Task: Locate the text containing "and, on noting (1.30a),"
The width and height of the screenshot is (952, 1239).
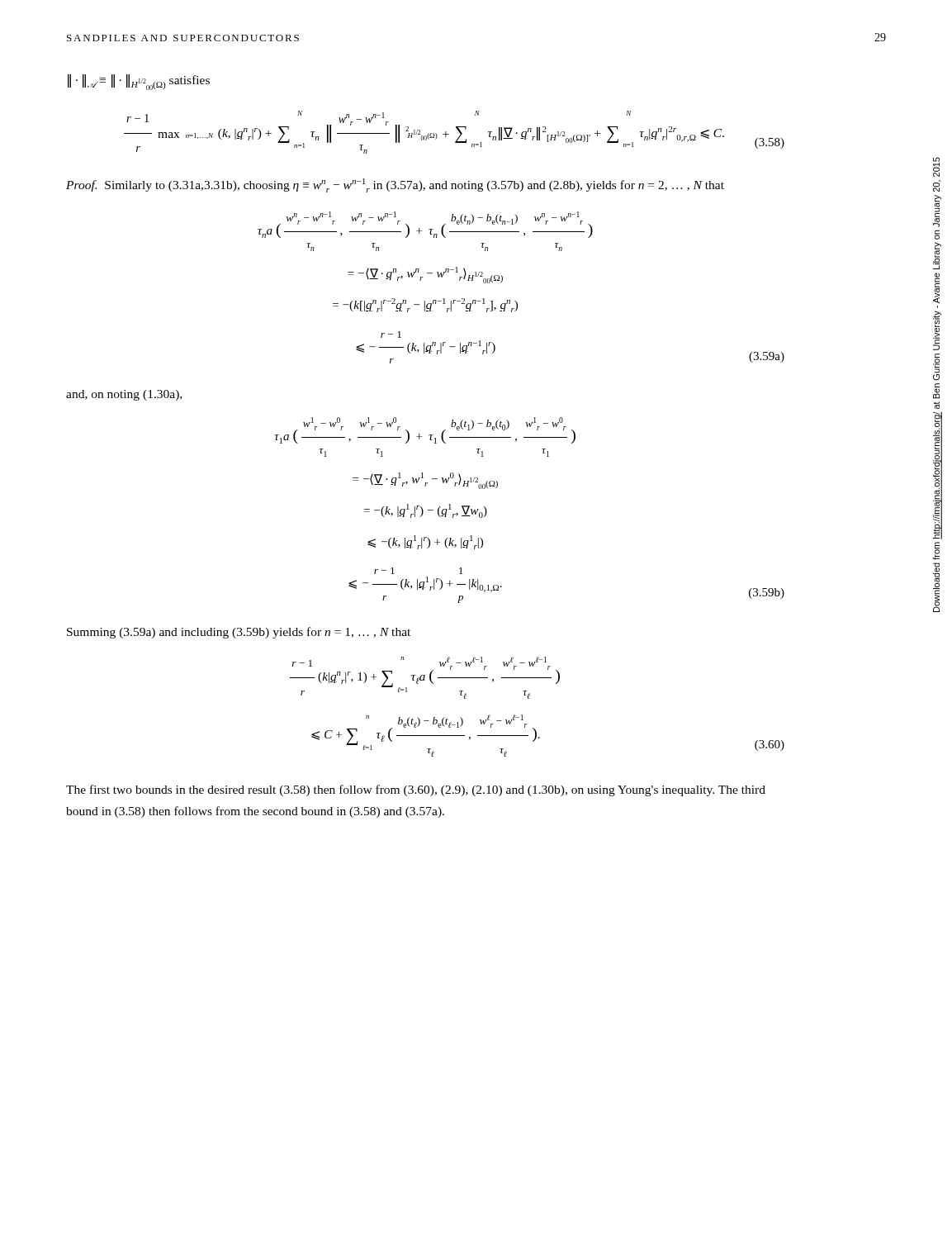Action: coord(124,394)
